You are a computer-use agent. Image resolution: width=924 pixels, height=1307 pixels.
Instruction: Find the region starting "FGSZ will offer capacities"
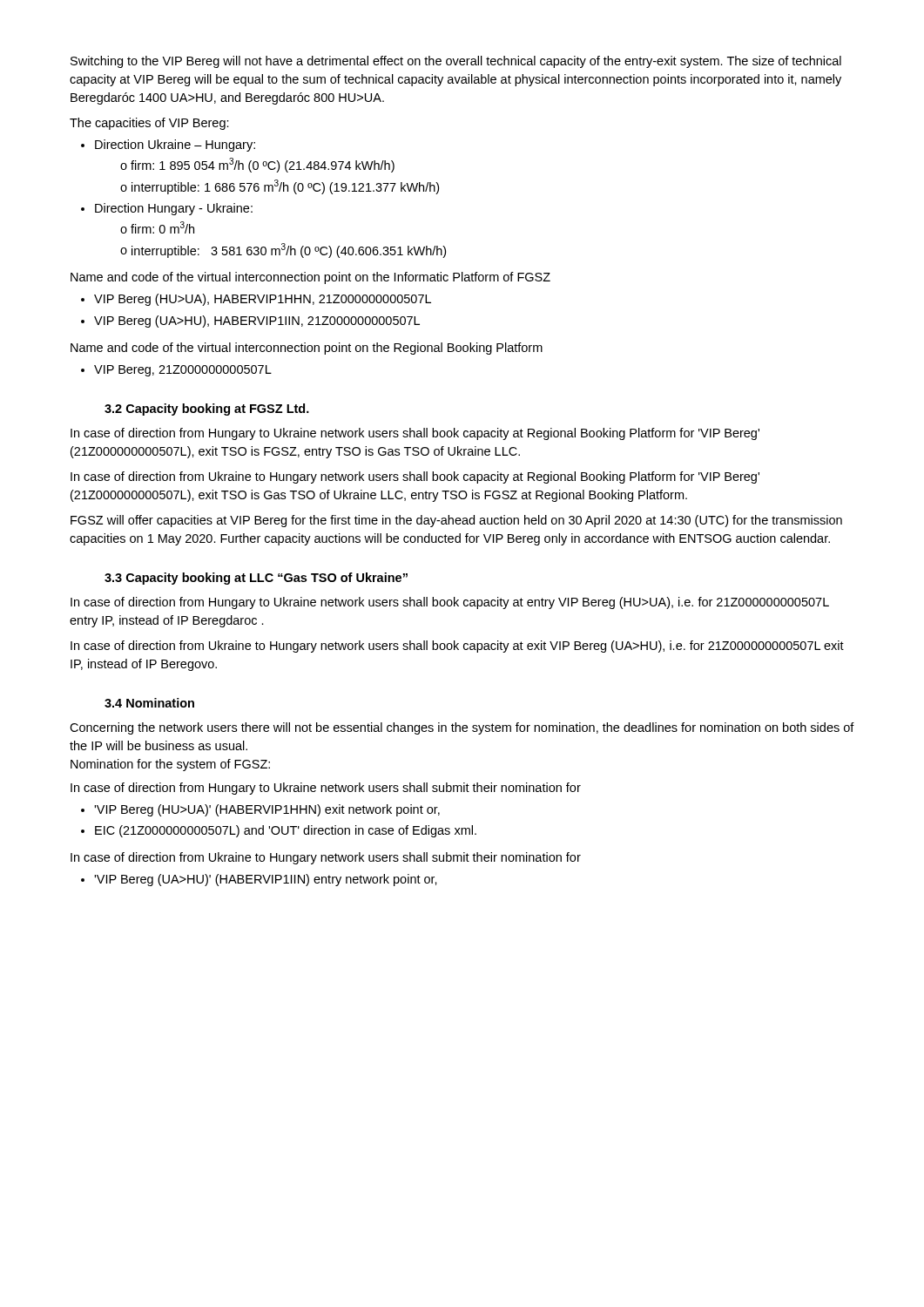(x=456, y=529)
